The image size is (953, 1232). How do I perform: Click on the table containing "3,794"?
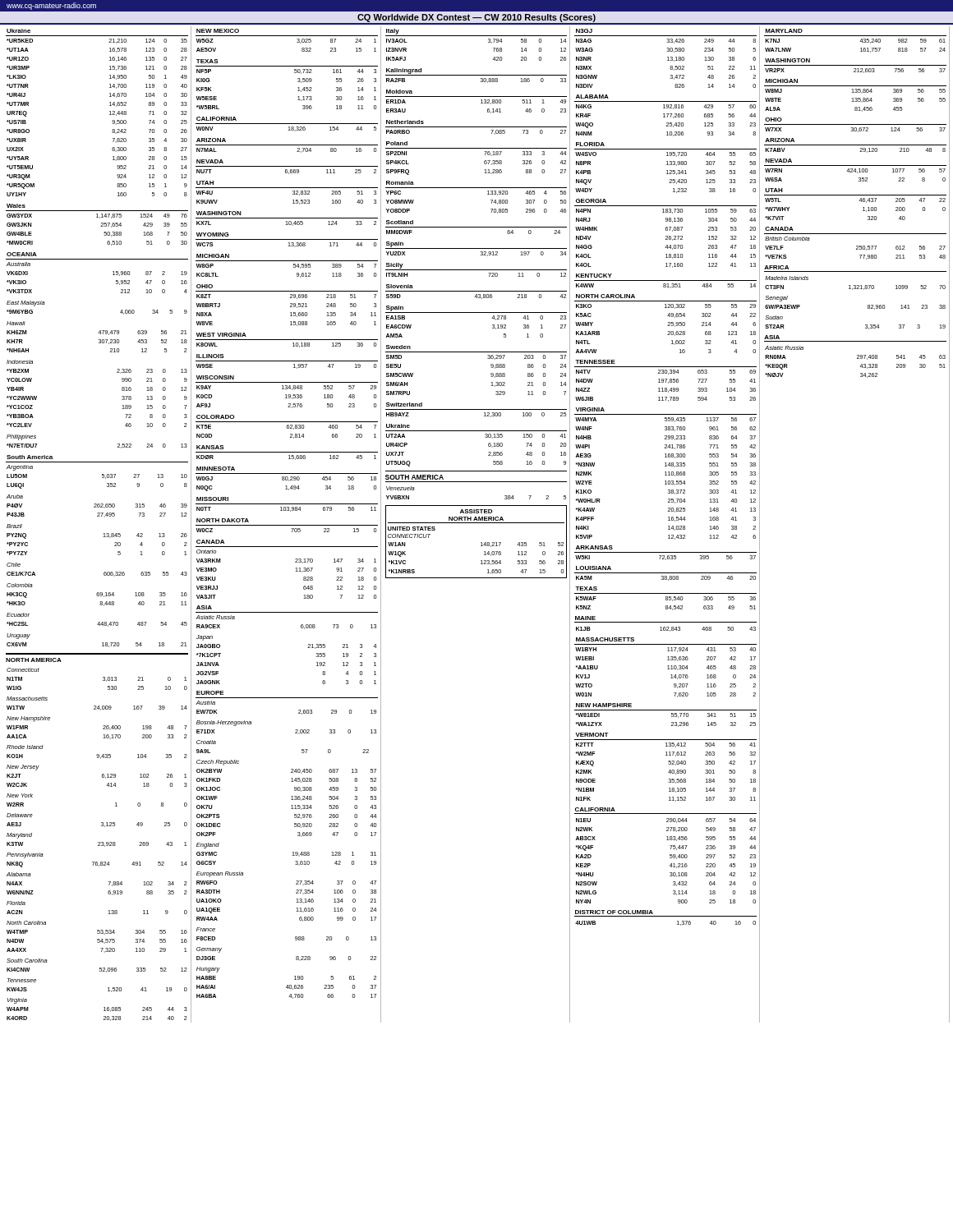476,302
